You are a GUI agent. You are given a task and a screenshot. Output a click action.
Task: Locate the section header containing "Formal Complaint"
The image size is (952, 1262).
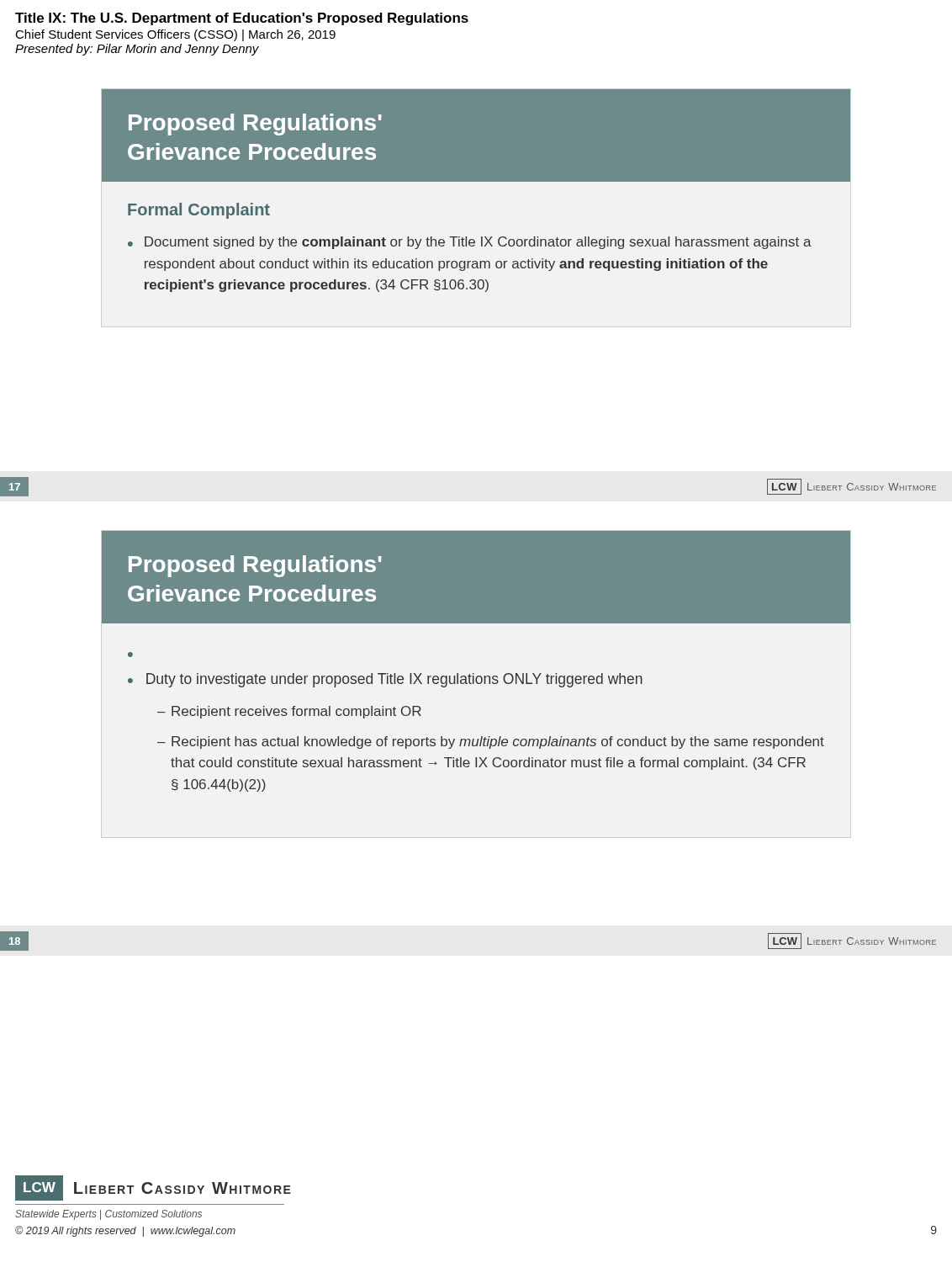(x=198, y=209)
